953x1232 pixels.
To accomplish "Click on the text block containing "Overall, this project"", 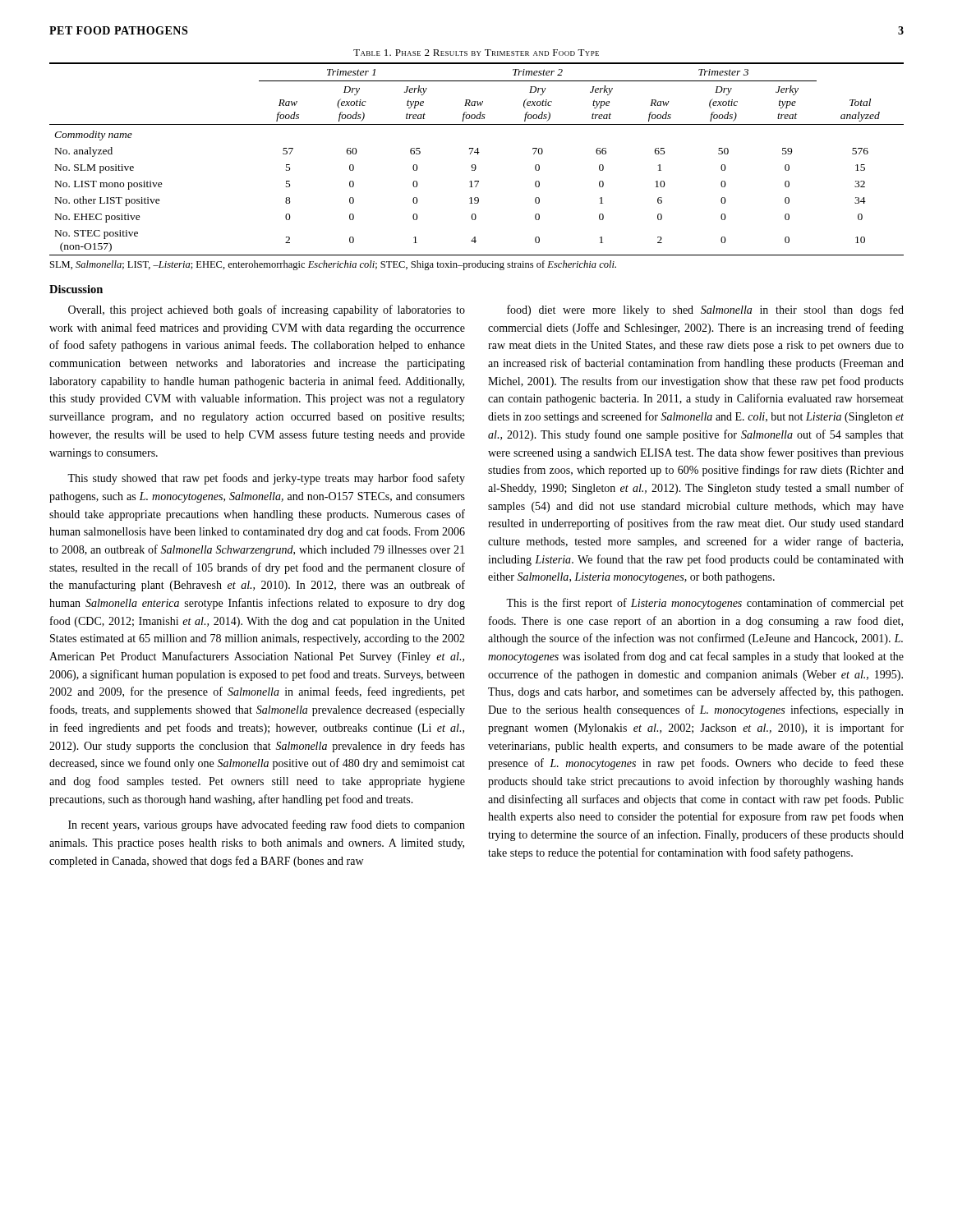I will 257,586.
